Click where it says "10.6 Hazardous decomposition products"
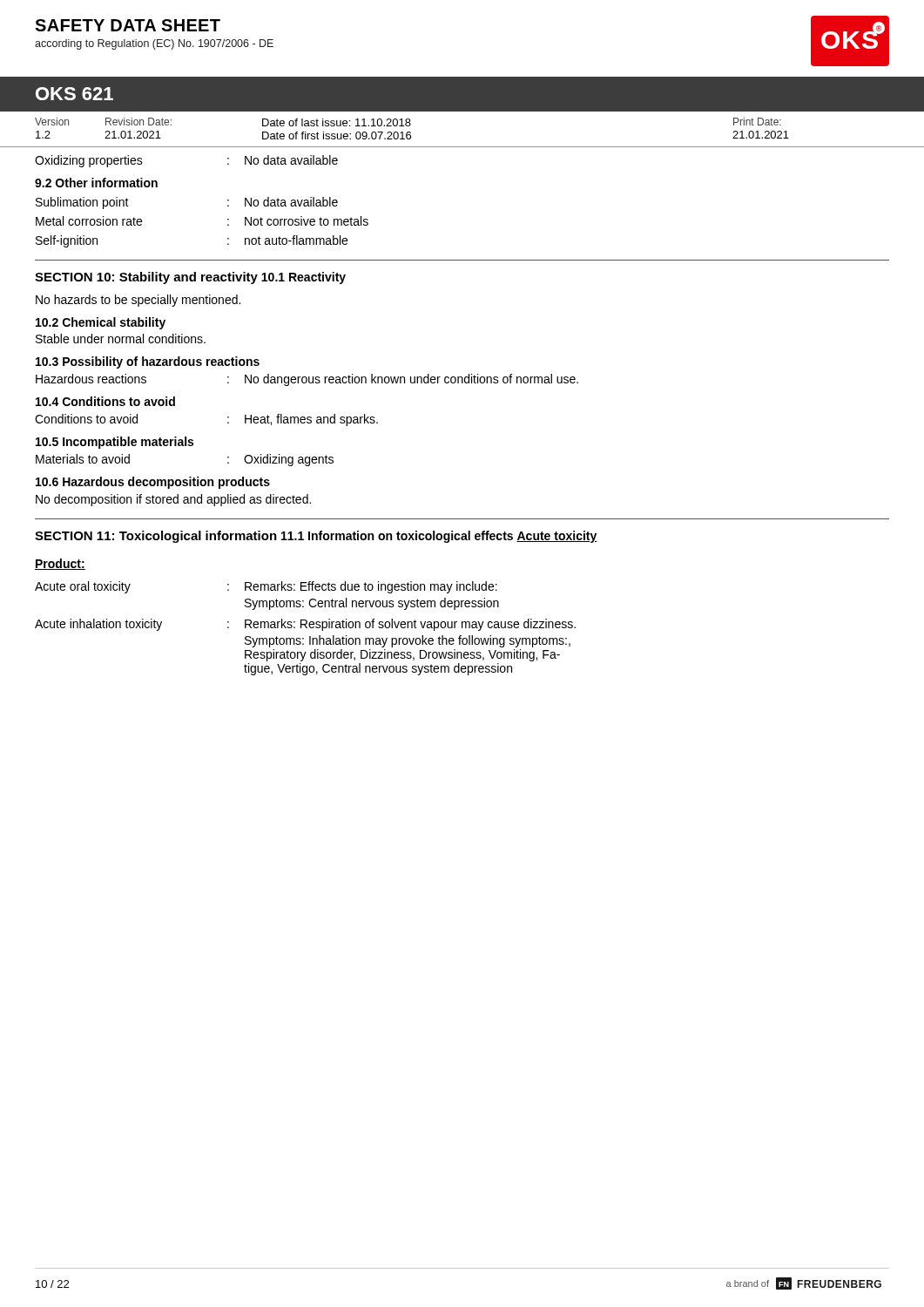Viewport: 924px width, 1307px height. (152, 482)
